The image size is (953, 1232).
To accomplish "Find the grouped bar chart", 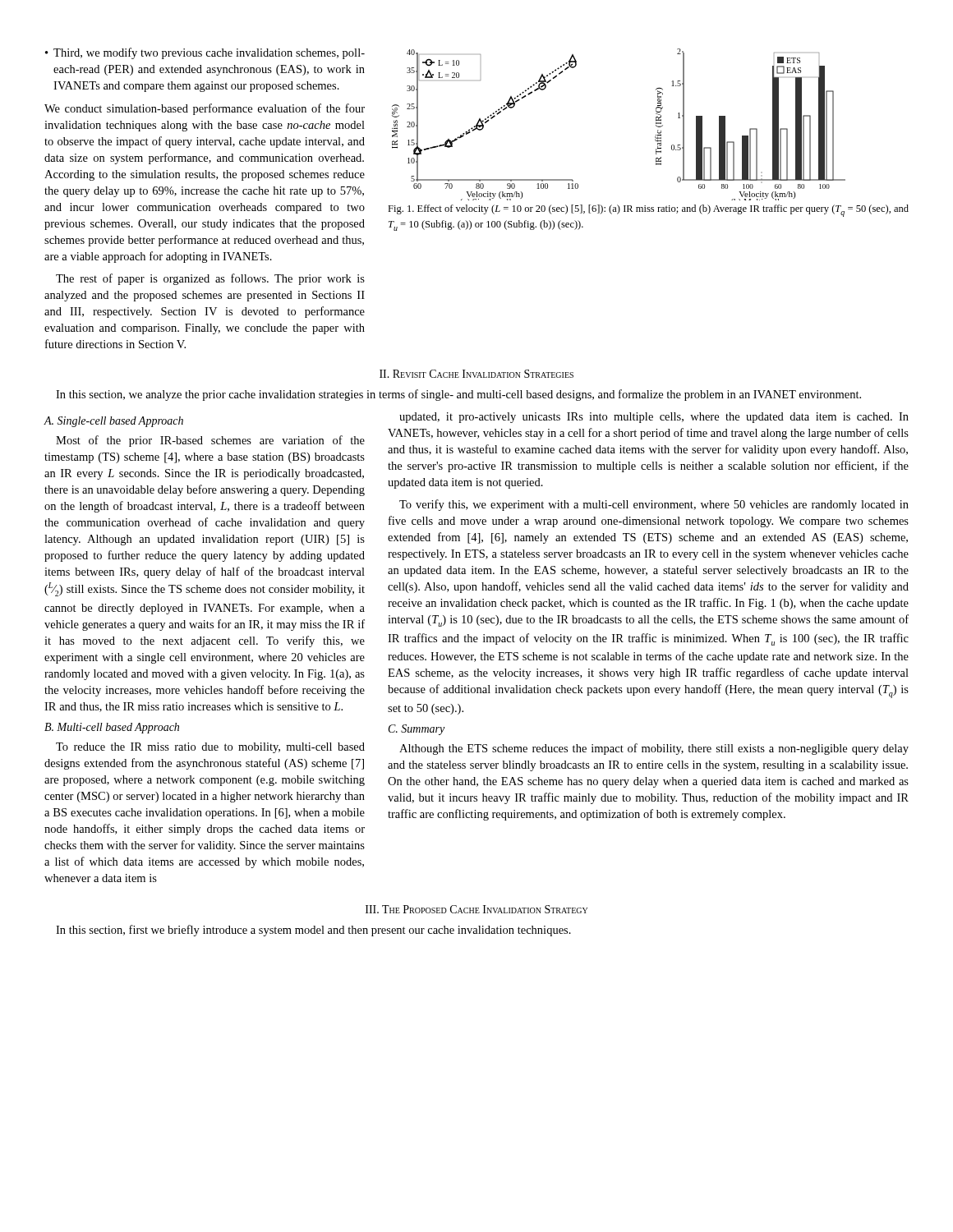I will click(x=780, y=122).
